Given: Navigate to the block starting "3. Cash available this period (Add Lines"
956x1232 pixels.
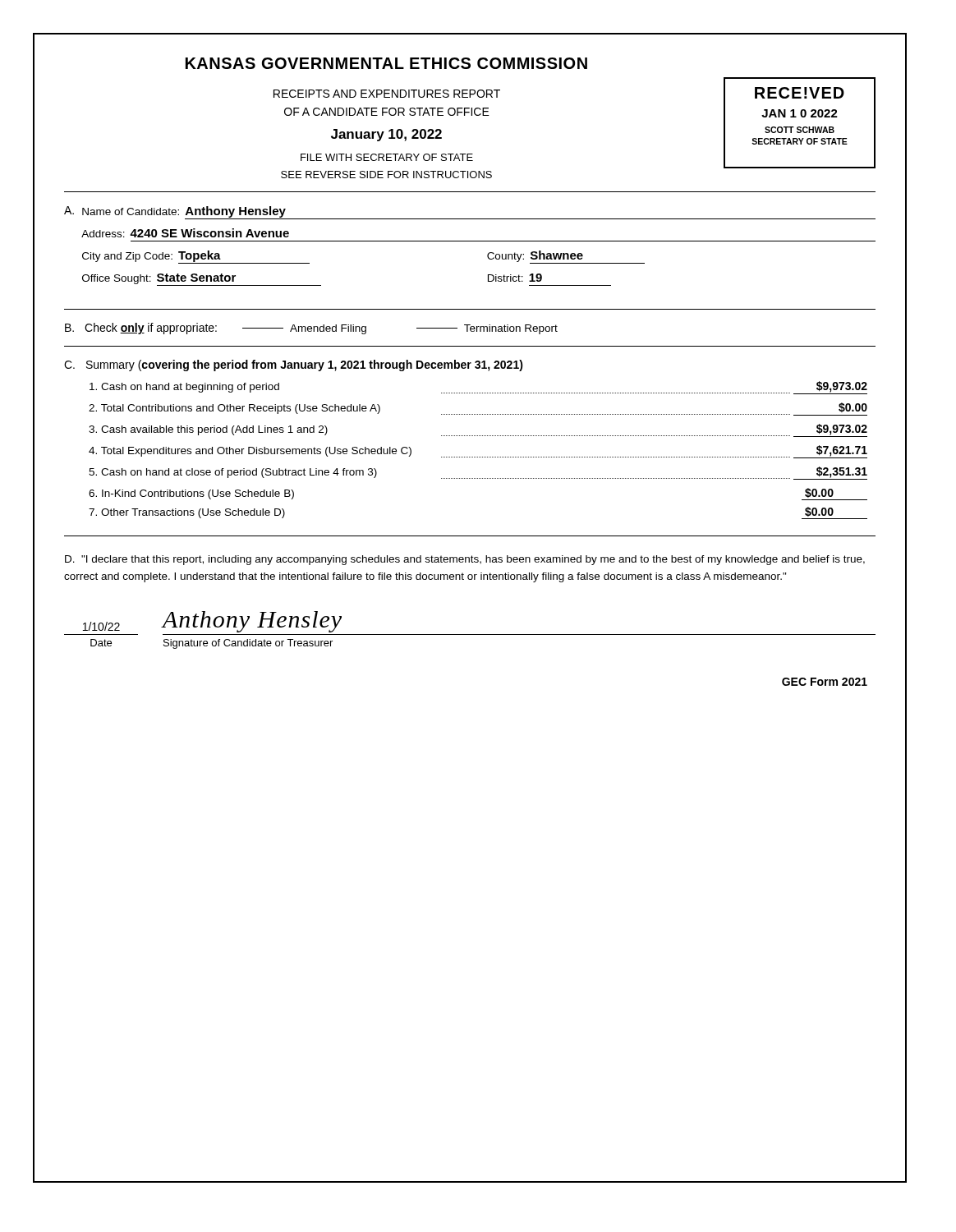Looking at the screenshot, I should click(x=478, y=430).
